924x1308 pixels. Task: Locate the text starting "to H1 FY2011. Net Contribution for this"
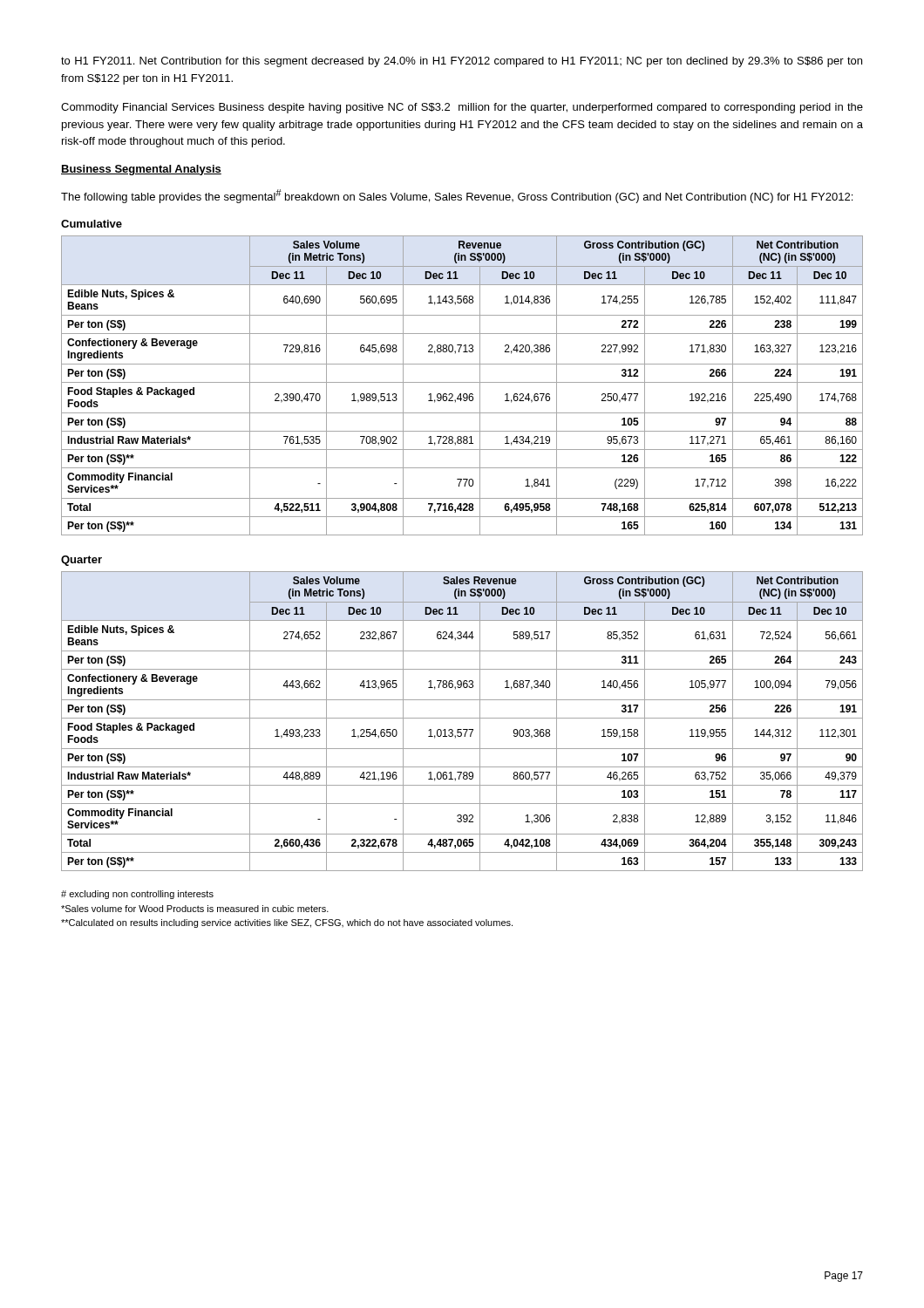tap(462, 69)
